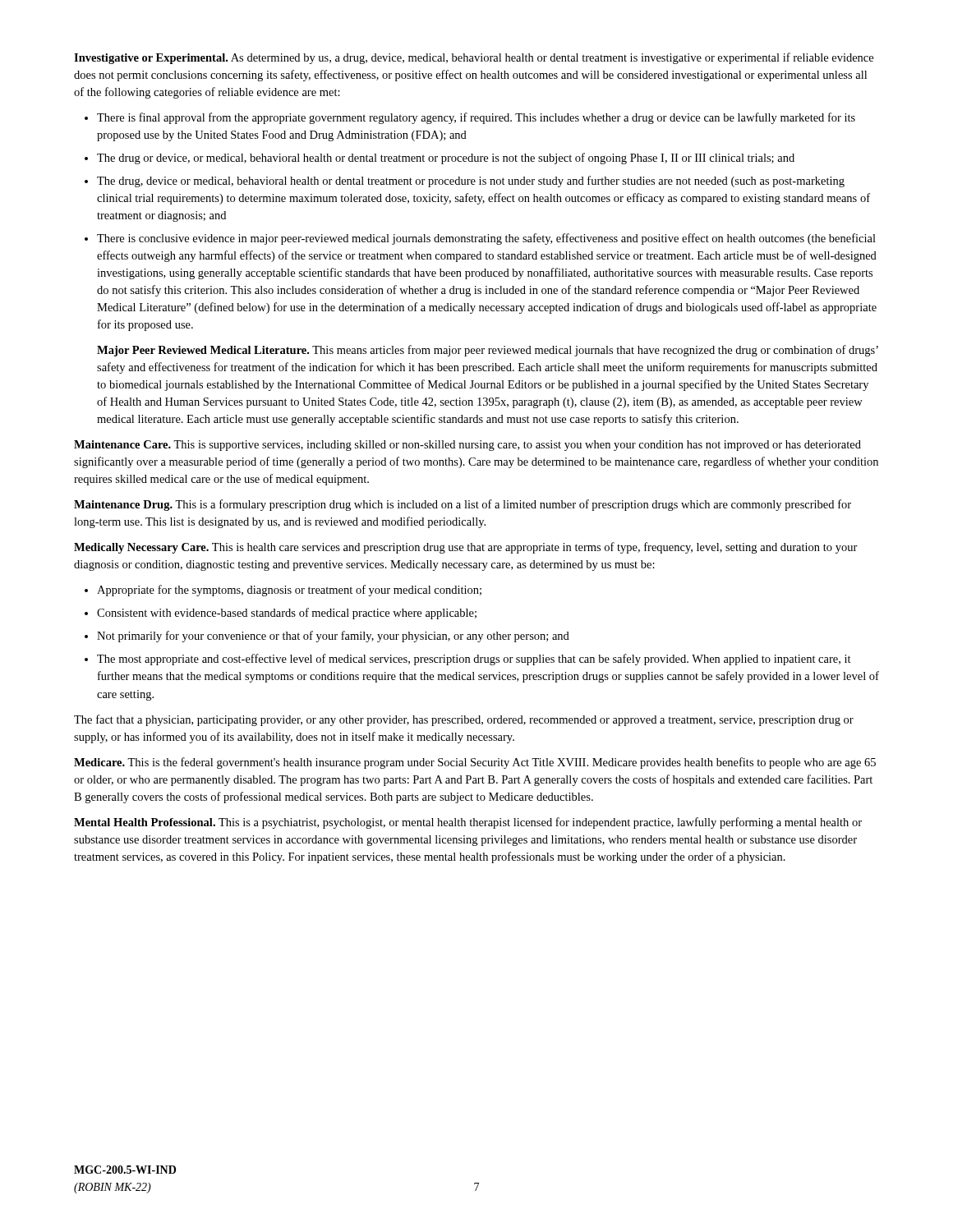Viewport: 953px width, 1232px height.
Task: Select the passage starting "The fact that a physician, participating provider, or"
Action: [x=464, y=728]
